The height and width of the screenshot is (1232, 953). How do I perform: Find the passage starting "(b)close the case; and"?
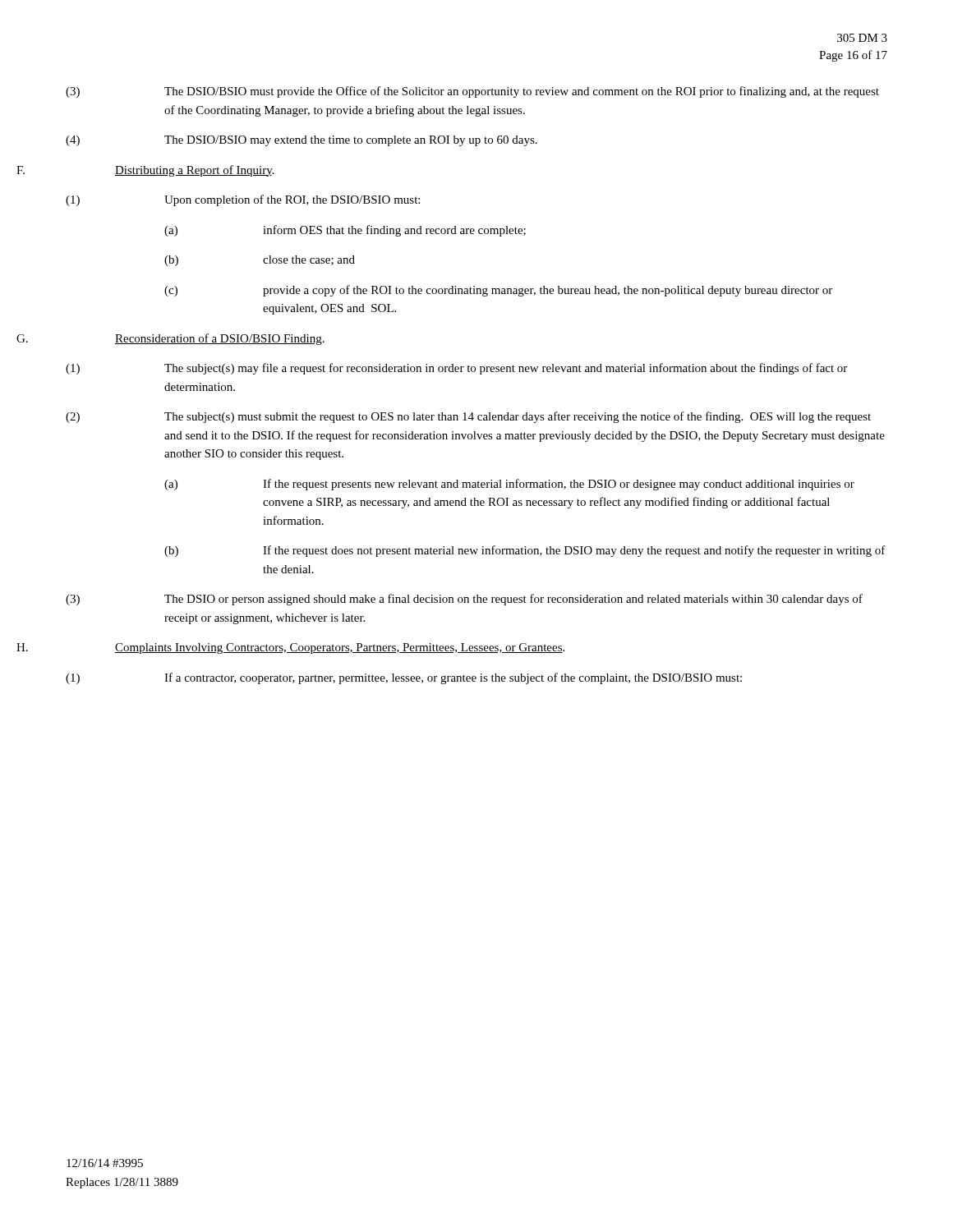tap(260, 260)
